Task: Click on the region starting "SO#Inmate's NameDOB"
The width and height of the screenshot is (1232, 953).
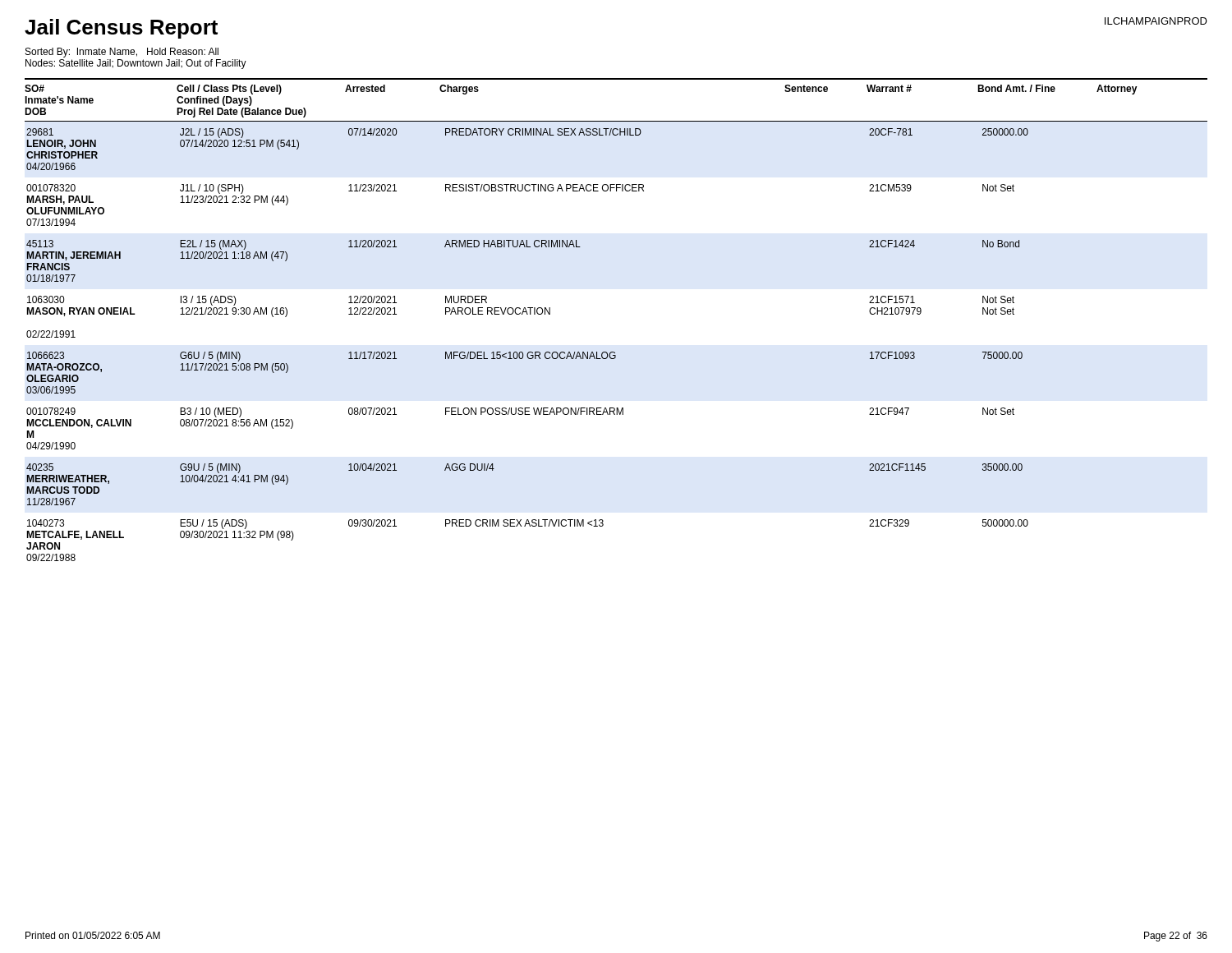Action: [59, 100]
